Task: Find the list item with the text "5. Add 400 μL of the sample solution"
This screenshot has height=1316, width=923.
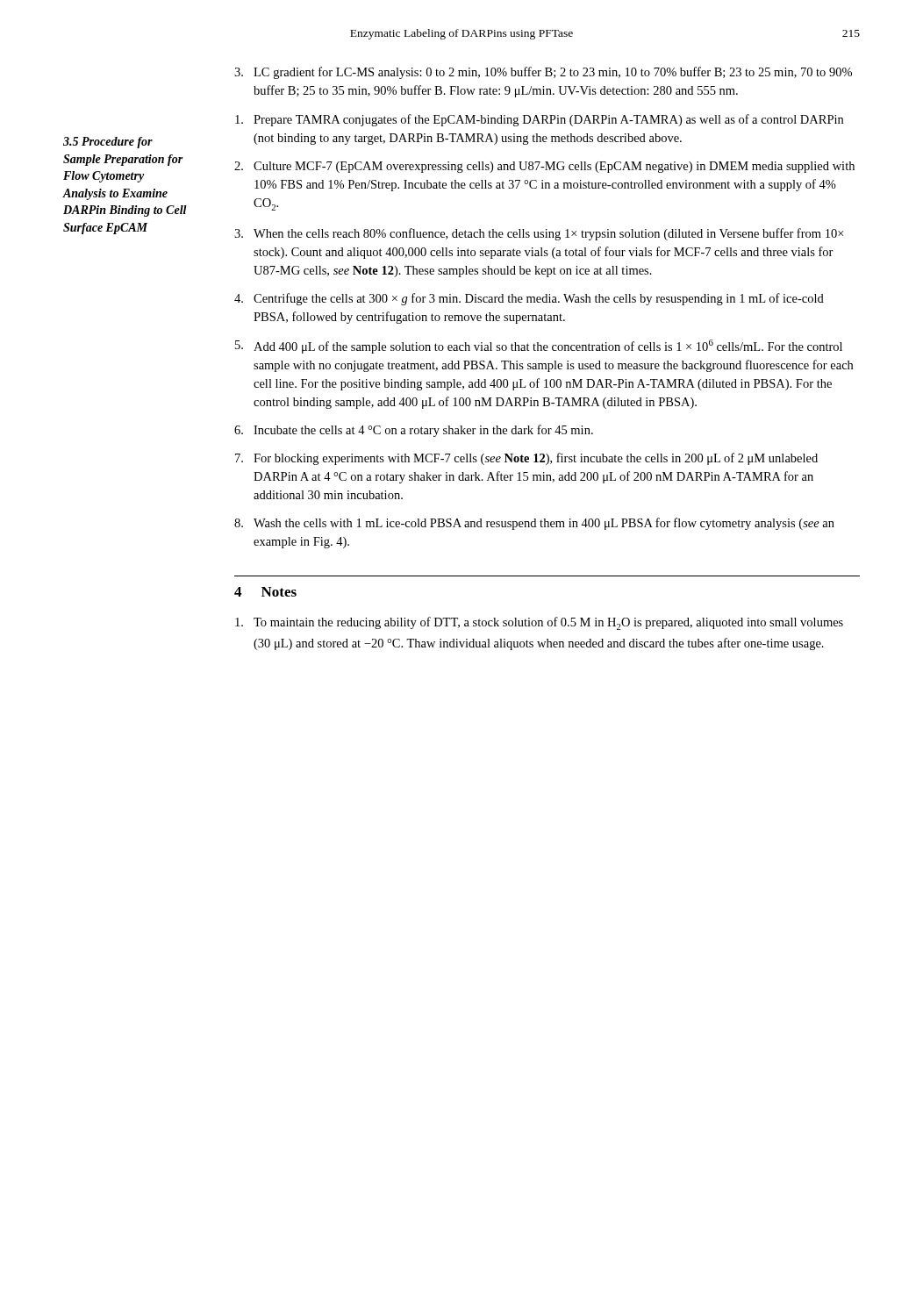Action: [x=547, y=374]
